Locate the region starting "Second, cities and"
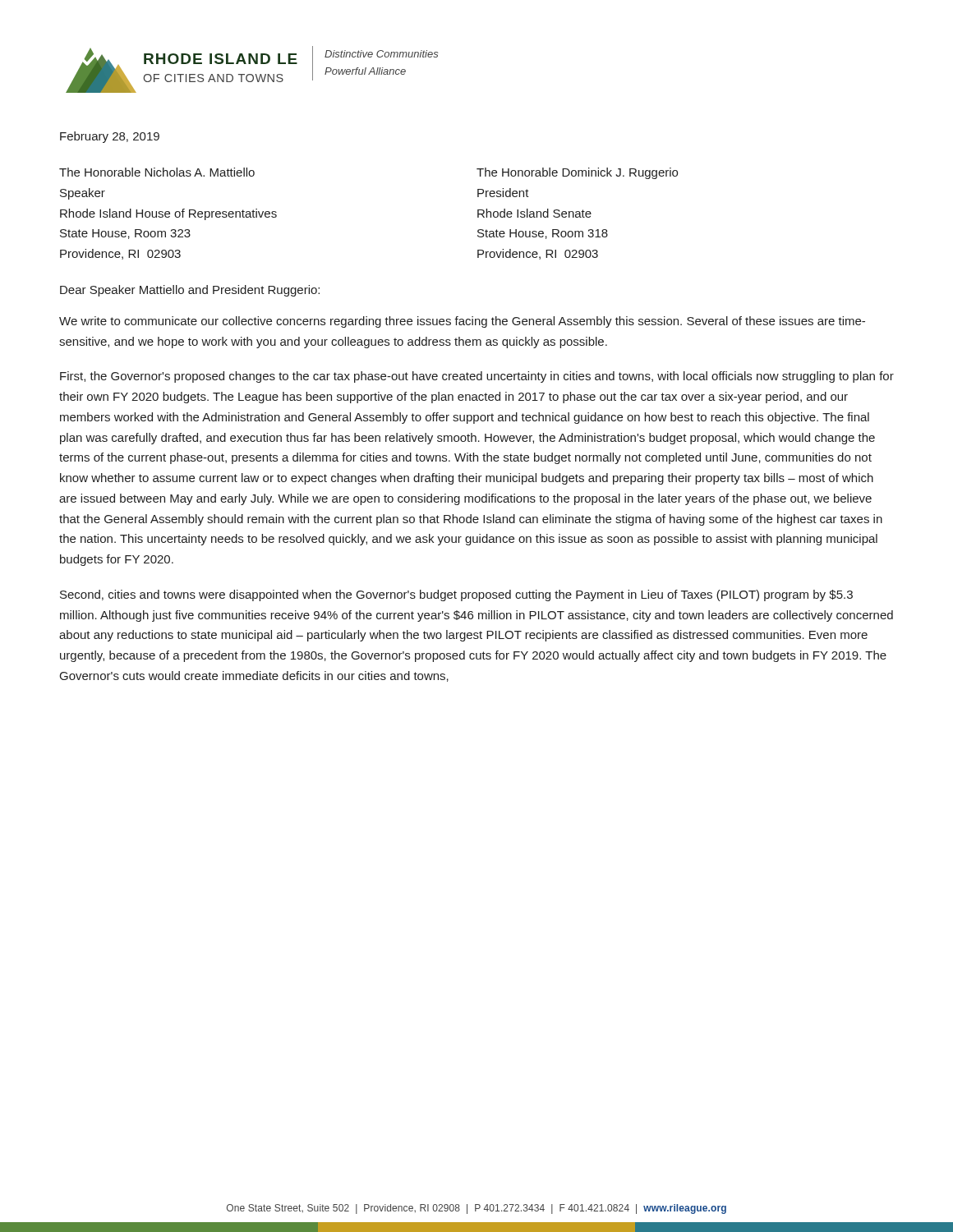 pyautogui.click(x=476, y=635)
